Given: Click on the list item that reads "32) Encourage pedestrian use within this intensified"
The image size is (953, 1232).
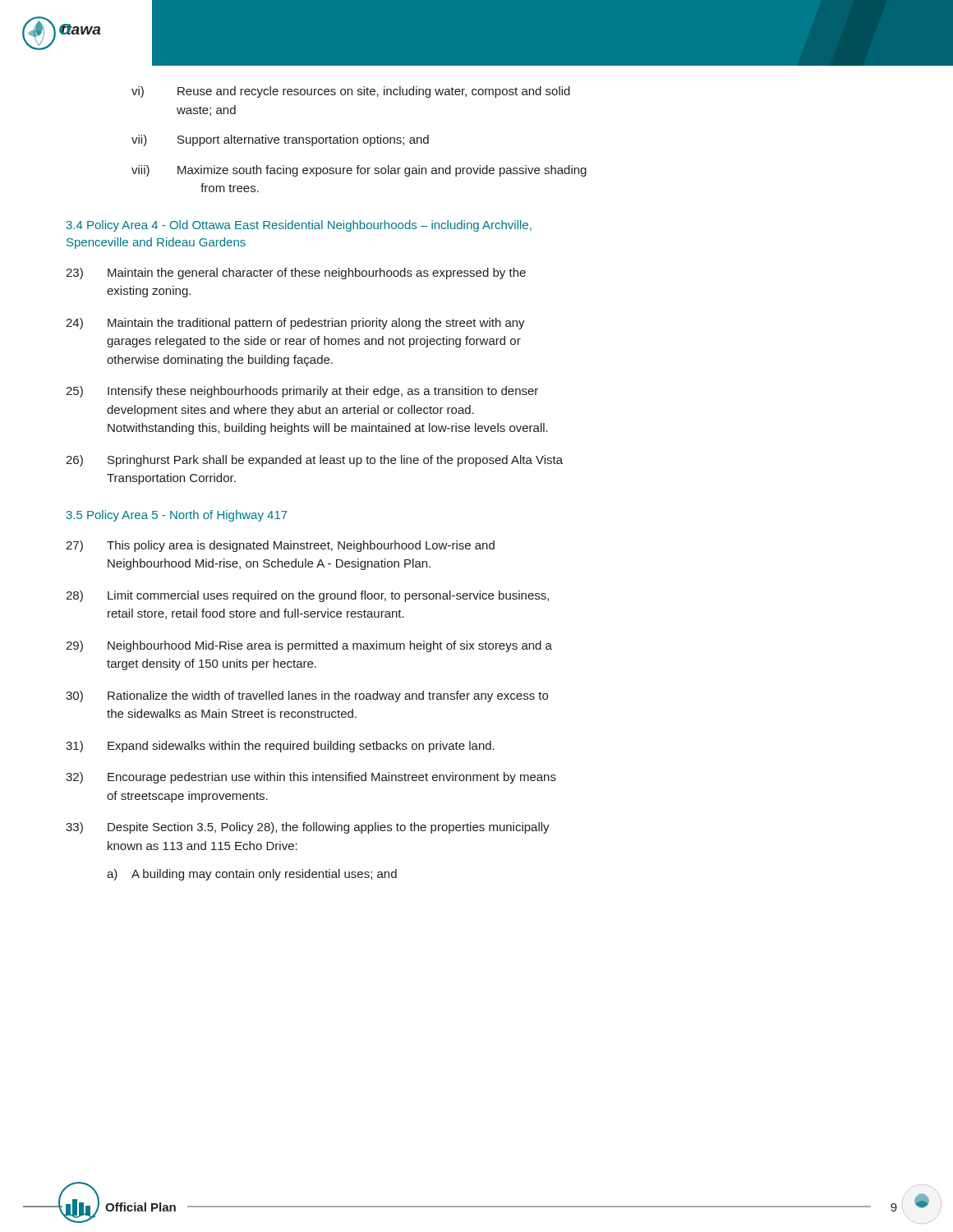Looking at the screenshot, I should point(311,786).
